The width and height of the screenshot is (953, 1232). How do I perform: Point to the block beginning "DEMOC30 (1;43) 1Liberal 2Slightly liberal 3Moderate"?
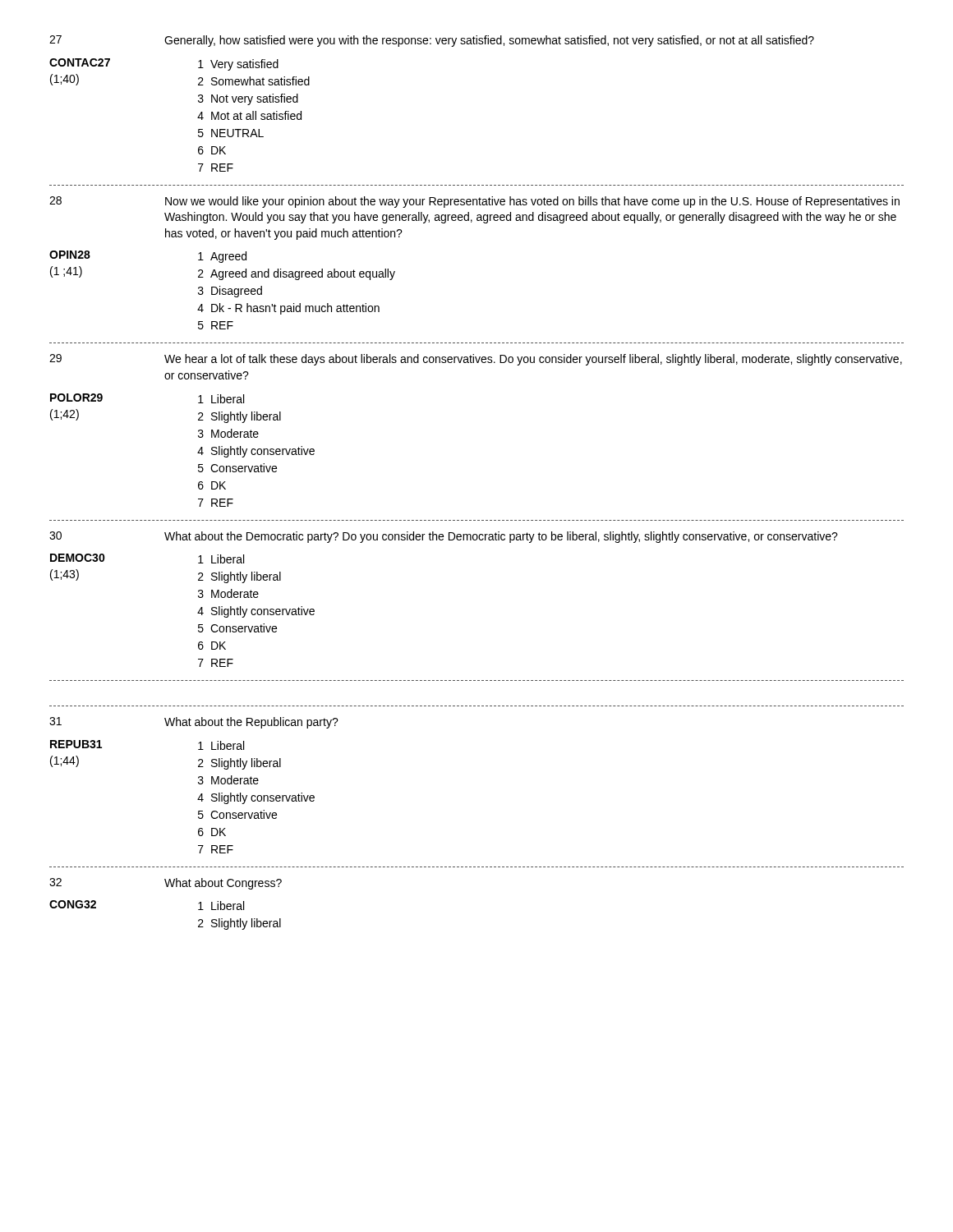click(85, 558)
